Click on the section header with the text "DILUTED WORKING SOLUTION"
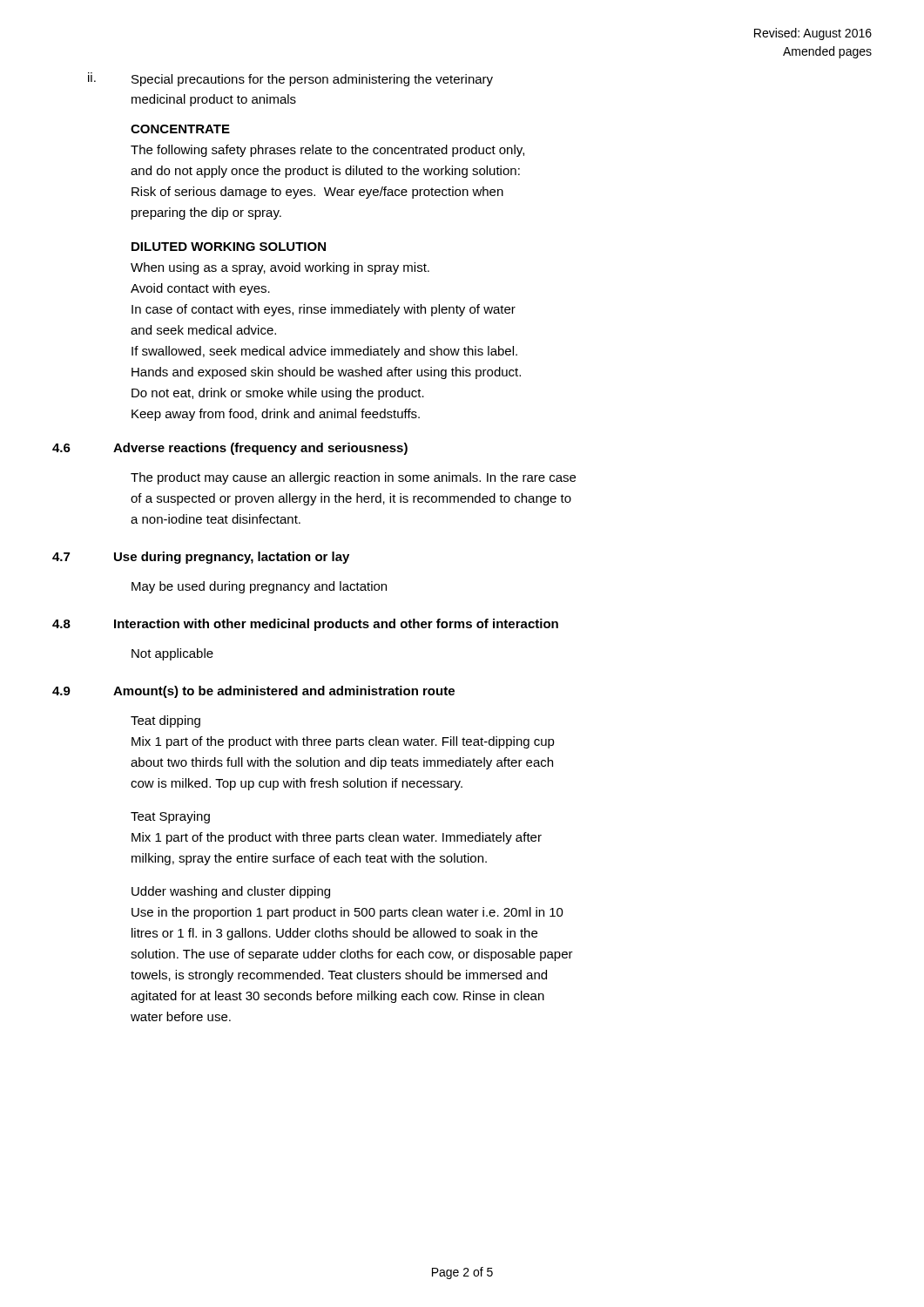 click(x=229, y=246)
